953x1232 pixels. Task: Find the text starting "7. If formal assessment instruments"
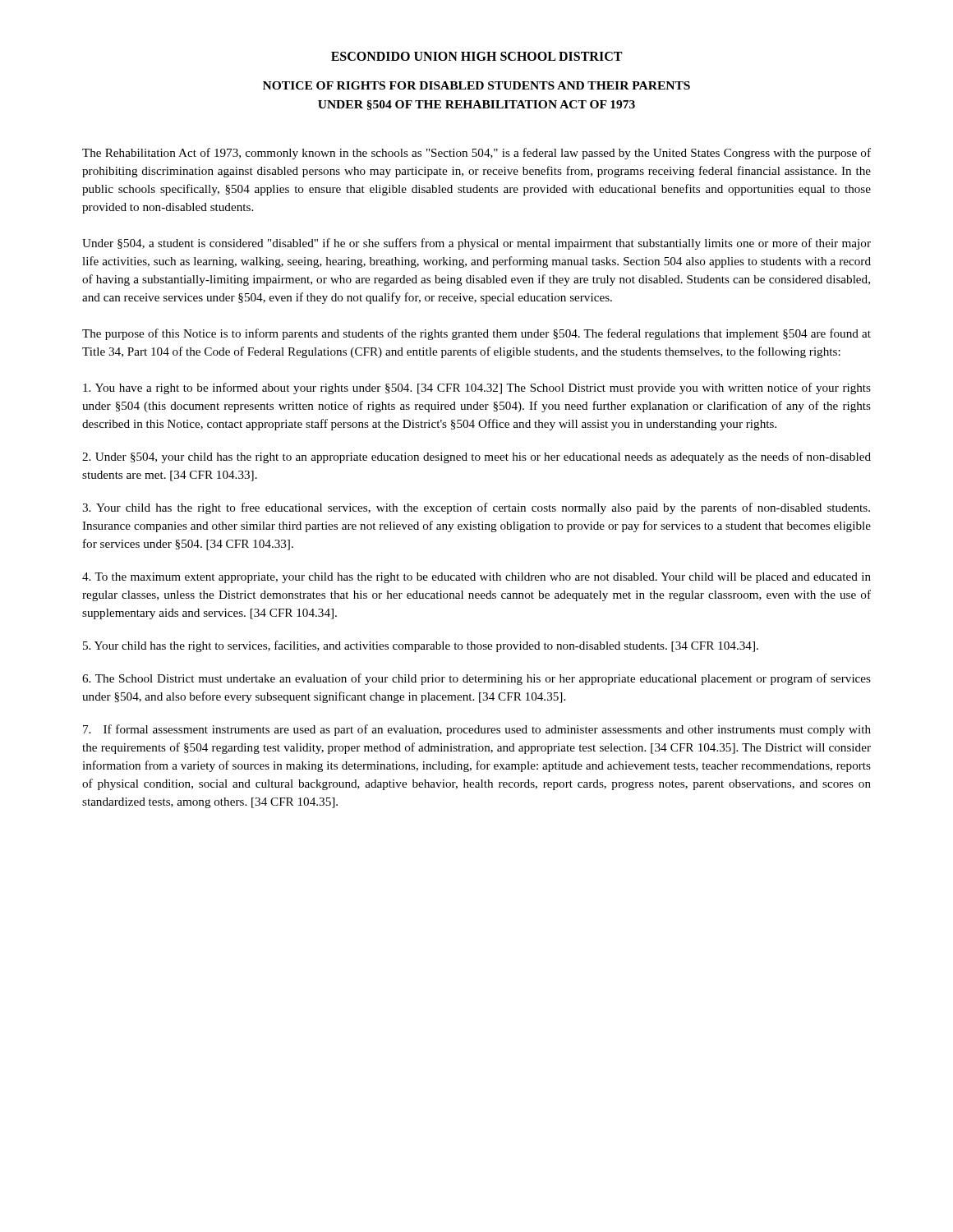click(x=476, y=765)
